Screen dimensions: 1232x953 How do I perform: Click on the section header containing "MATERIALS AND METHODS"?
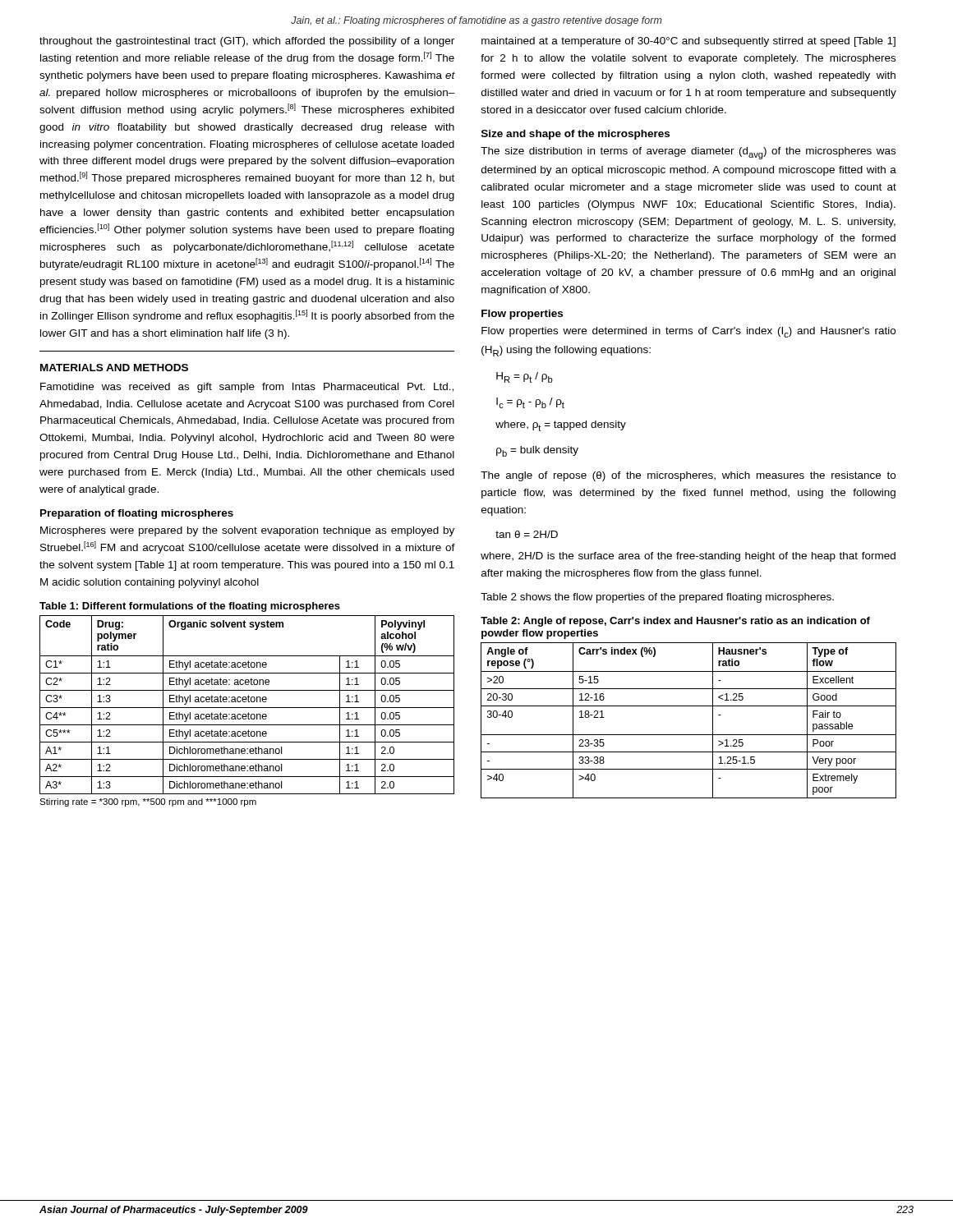coord(114,367)
